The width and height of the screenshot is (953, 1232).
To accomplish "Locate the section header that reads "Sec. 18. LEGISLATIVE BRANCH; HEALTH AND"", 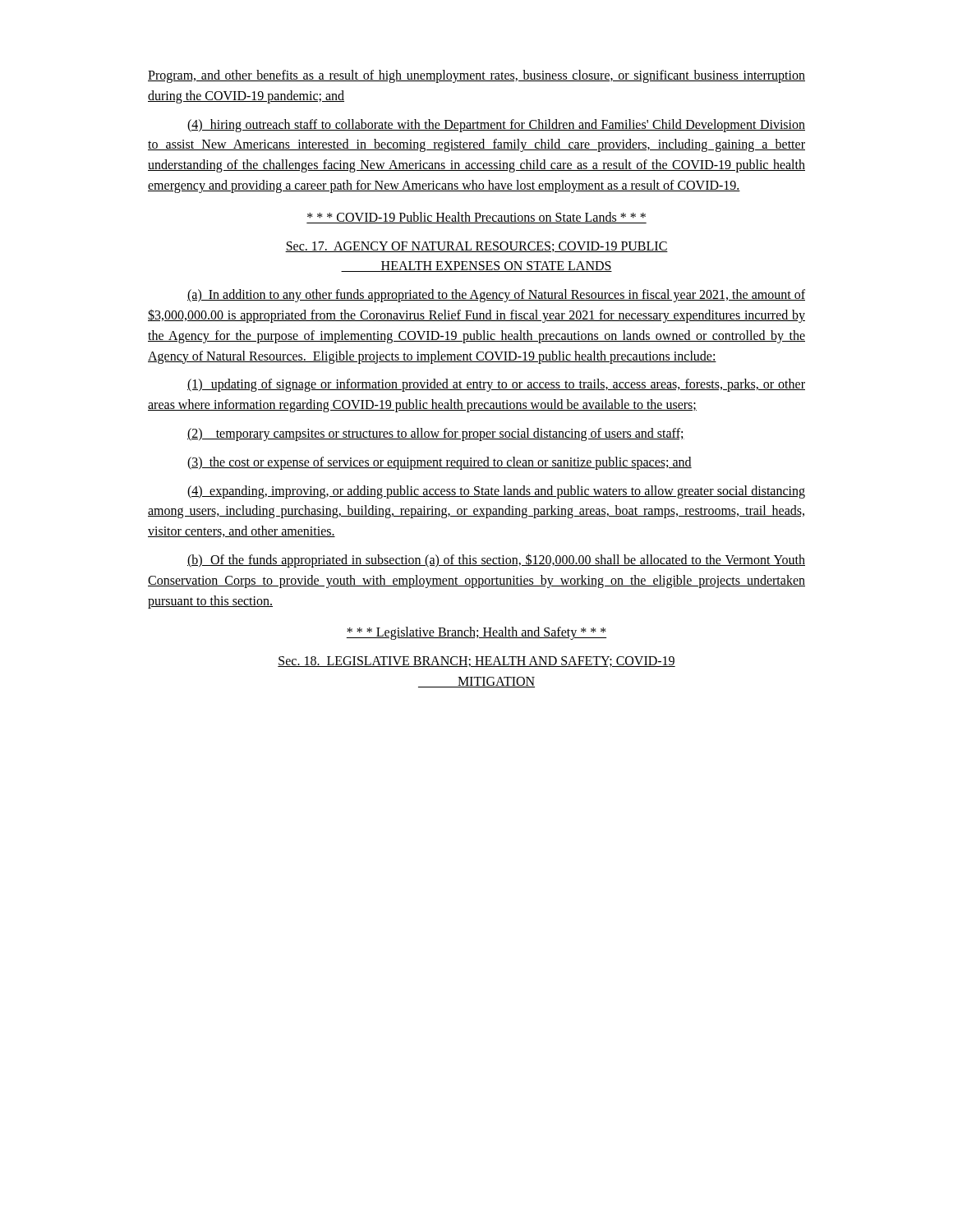I will [x=476, y=671].
